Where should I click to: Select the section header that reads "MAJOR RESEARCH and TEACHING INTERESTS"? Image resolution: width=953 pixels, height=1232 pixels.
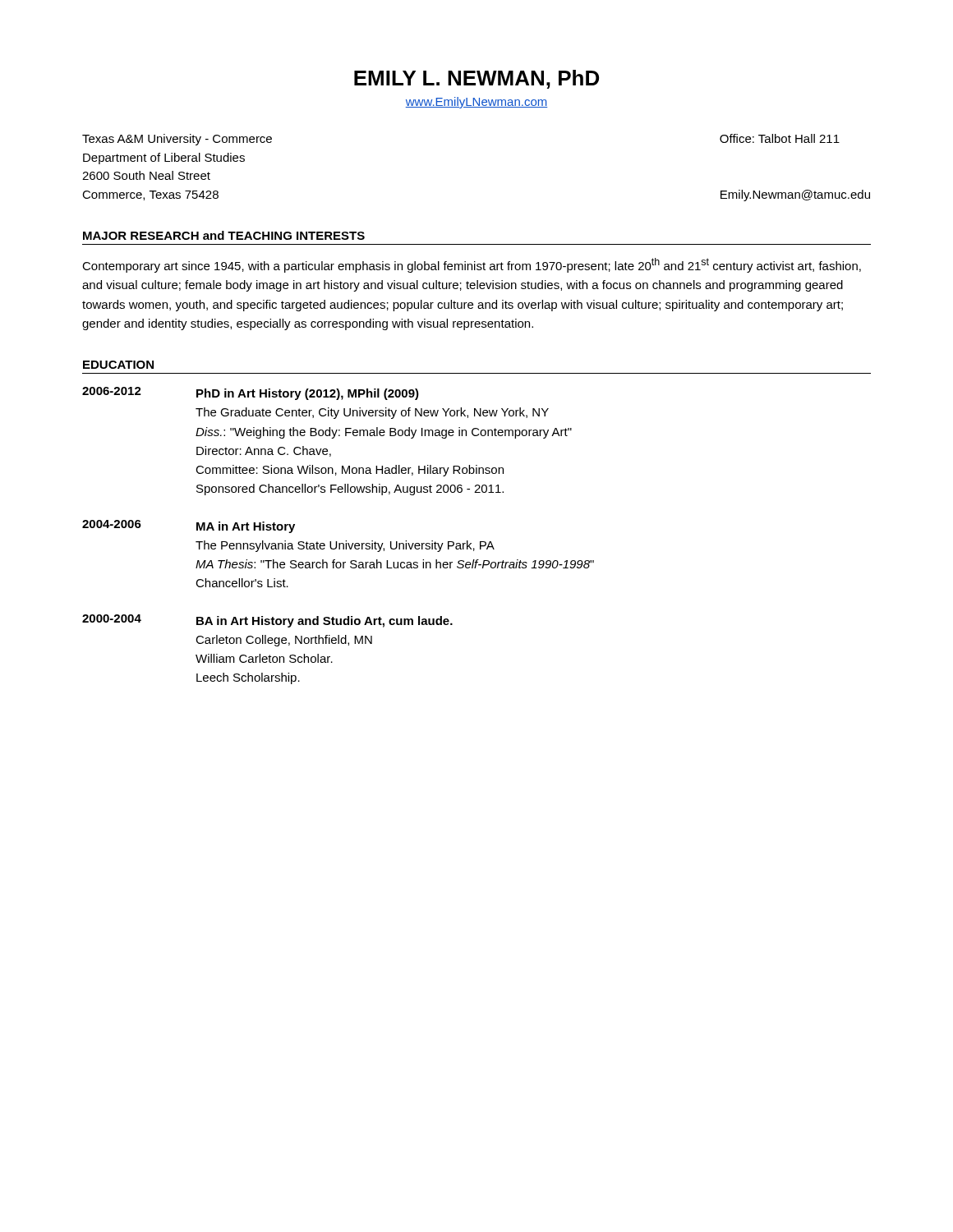(x=224, y=235)
